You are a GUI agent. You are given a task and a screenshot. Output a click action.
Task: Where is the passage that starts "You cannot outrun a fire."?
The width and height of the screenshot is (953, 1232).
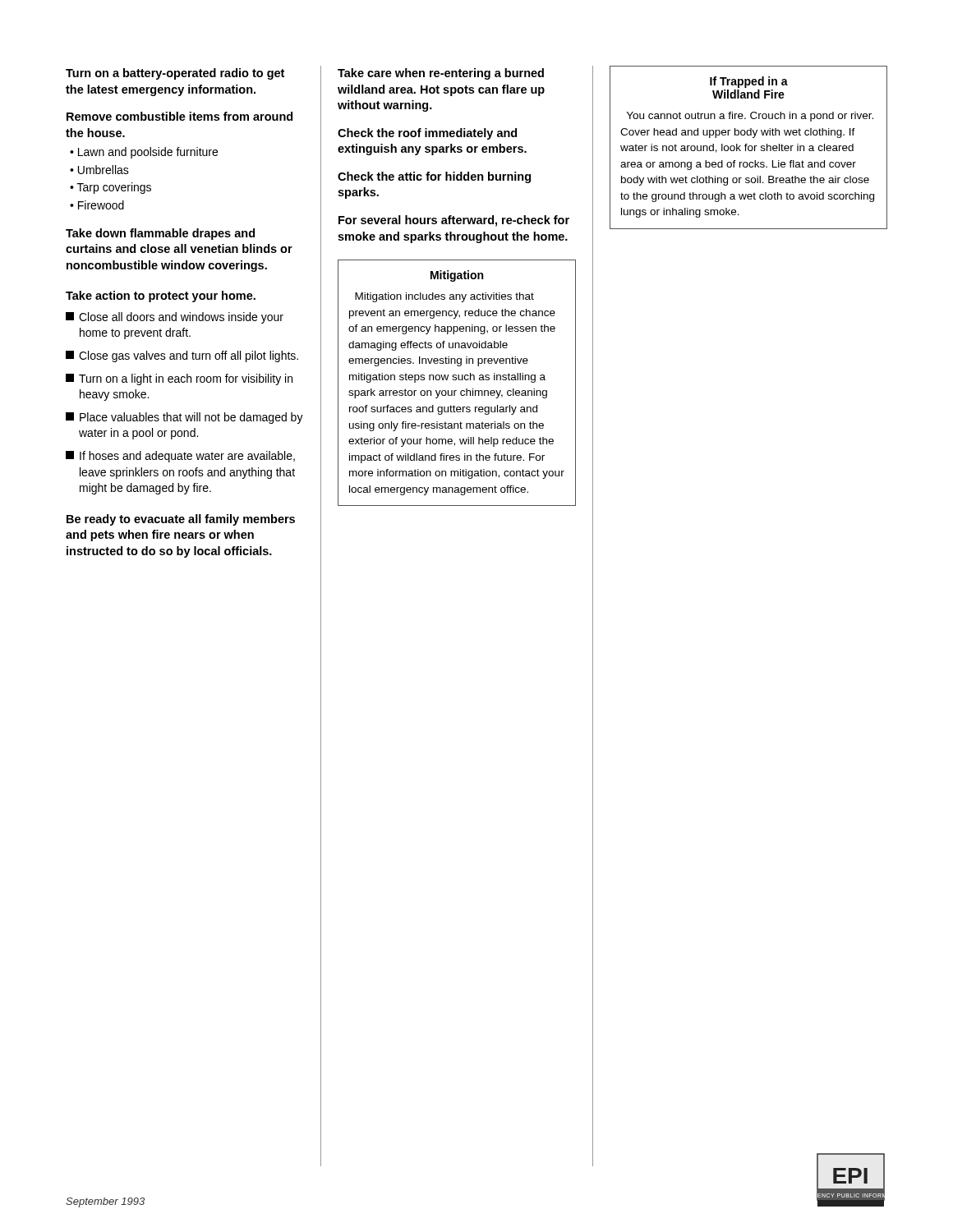pos(748,164)
